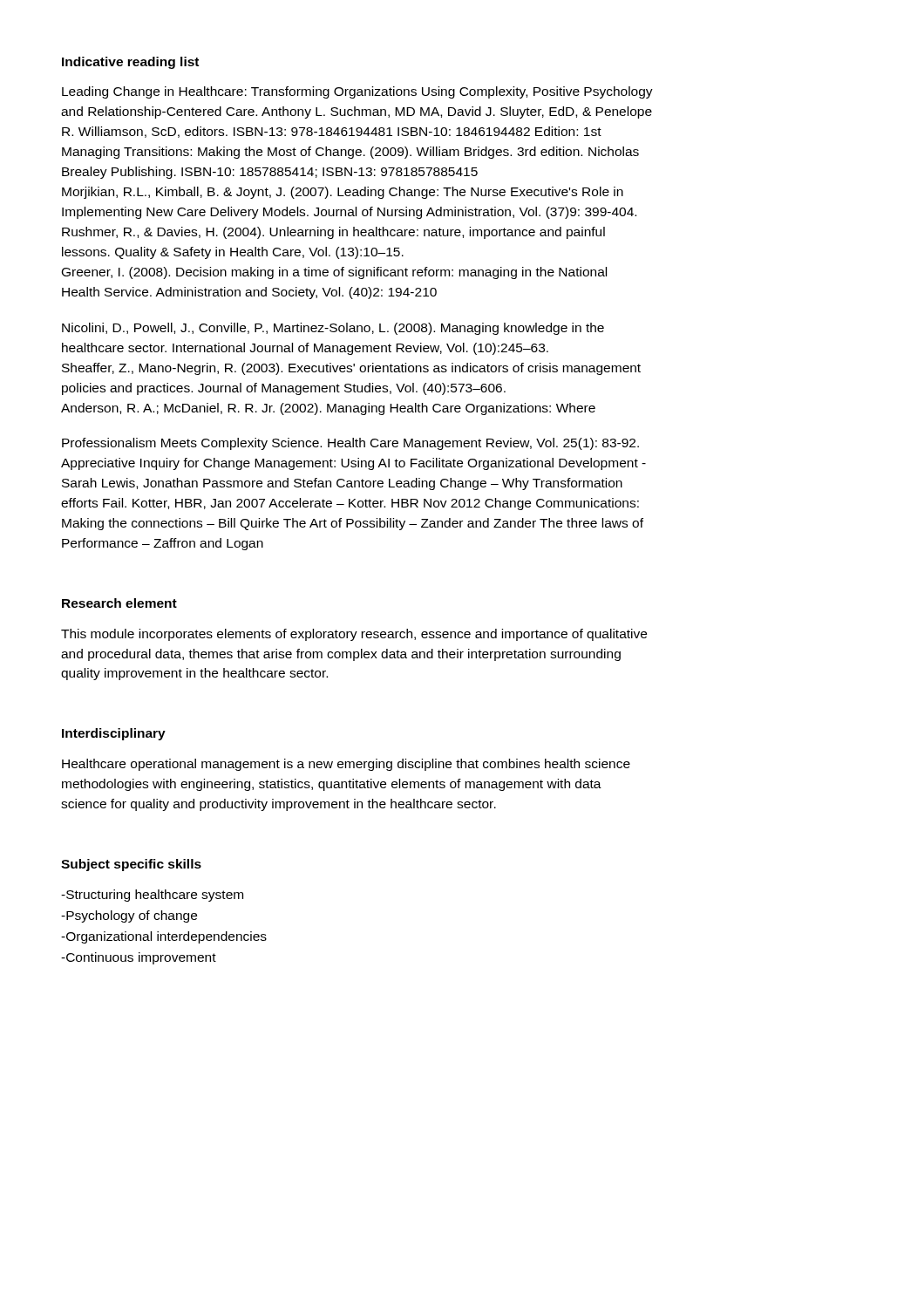Click on the section header that reads "Research element"
924x1308 pixels.
tap(119, 603)
